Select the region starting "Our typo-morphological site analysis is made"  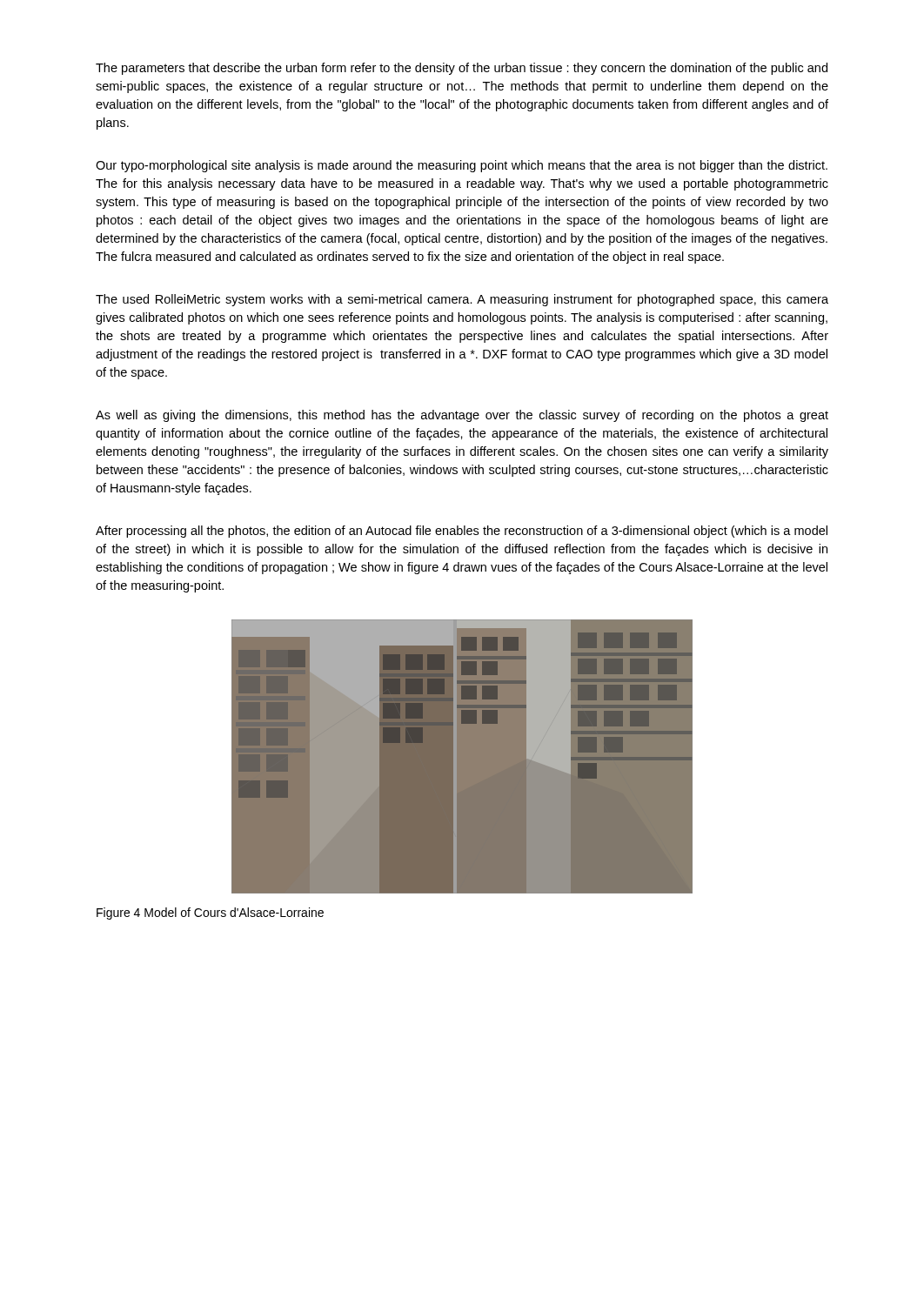[x=462, y=211]
